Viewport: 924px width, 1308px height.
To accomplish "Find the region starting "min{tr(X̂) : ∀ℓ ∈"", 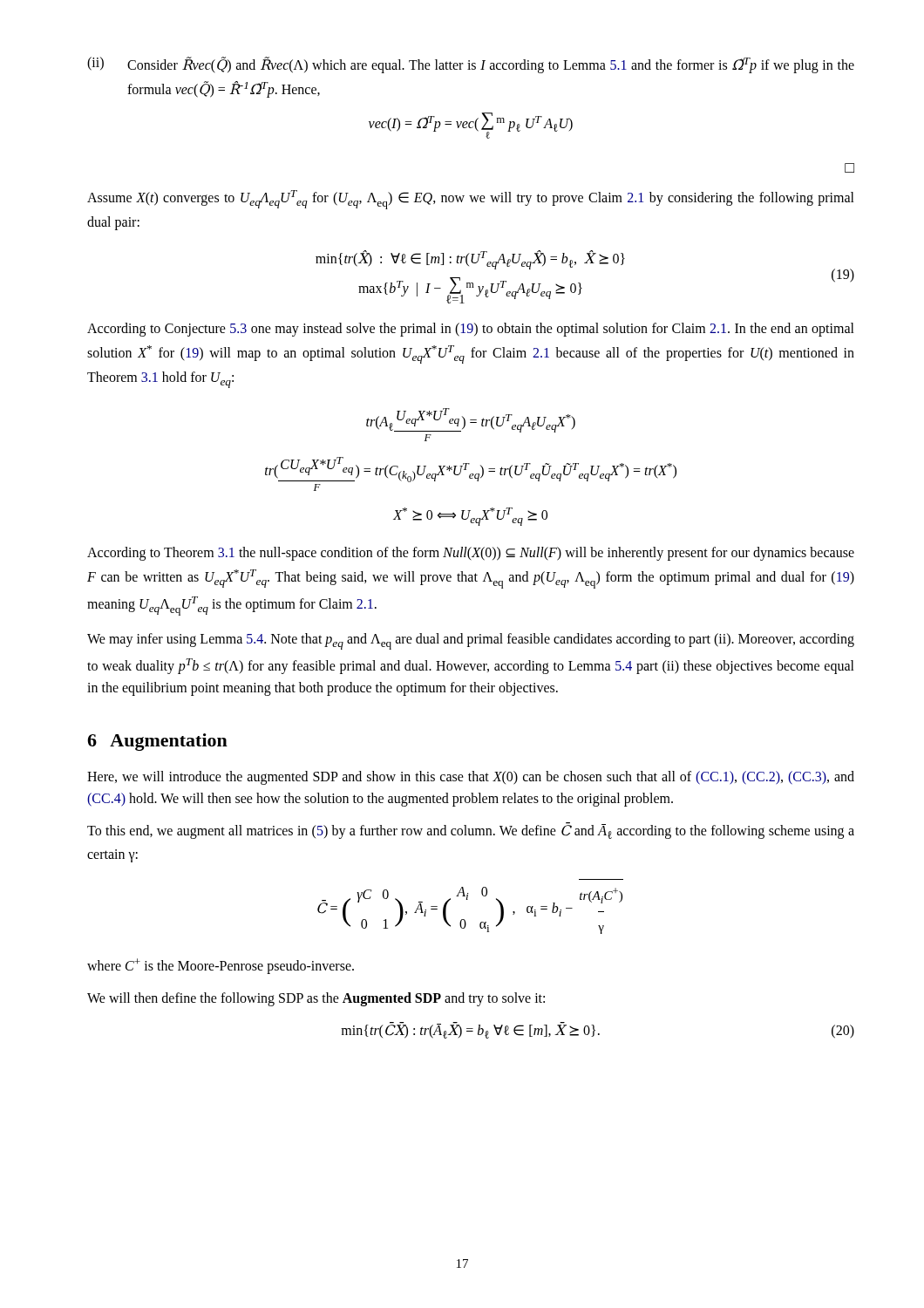I will click(x=471, y=275).
